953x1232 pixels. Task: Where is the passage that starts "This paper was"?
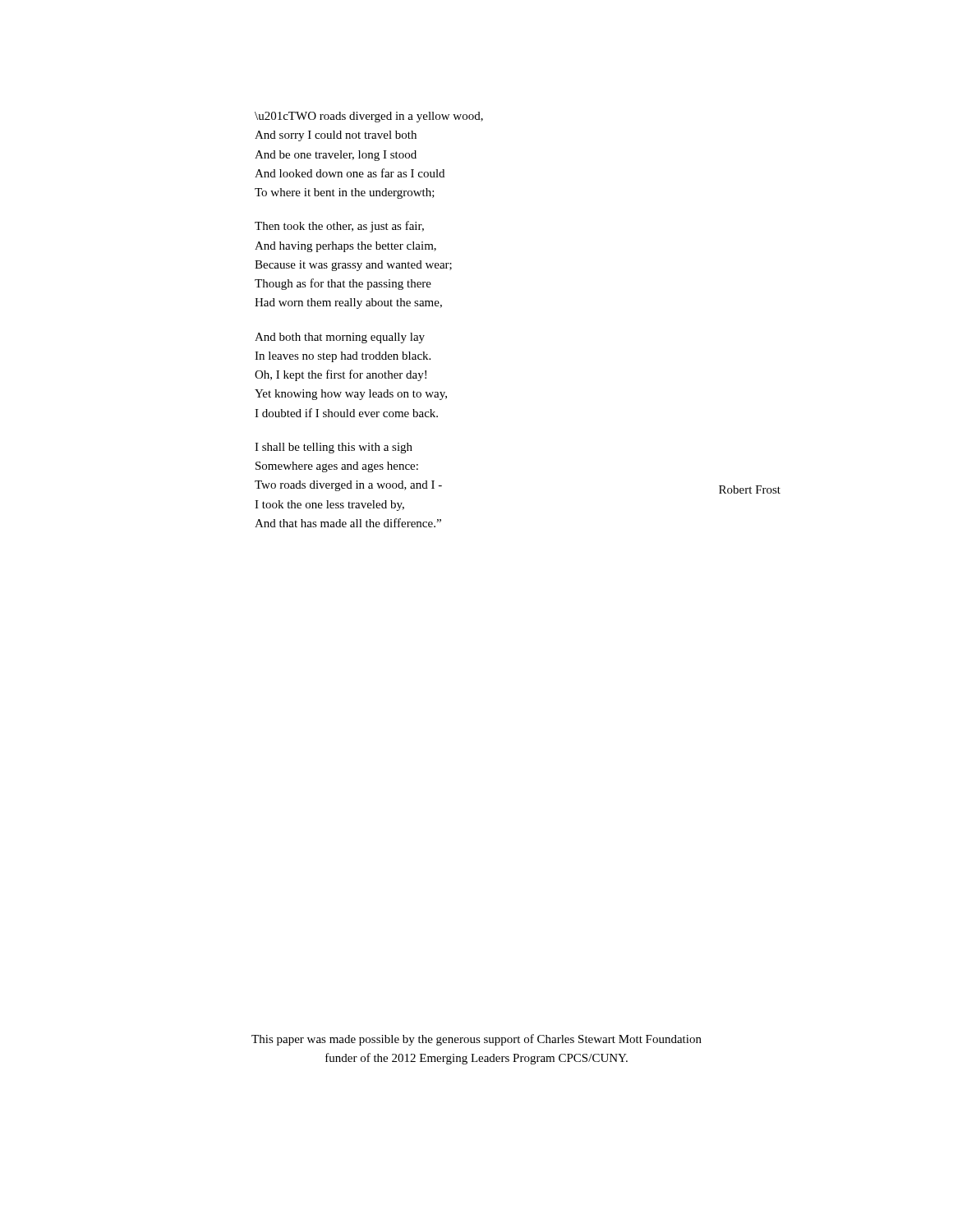tap(476, 1048)
